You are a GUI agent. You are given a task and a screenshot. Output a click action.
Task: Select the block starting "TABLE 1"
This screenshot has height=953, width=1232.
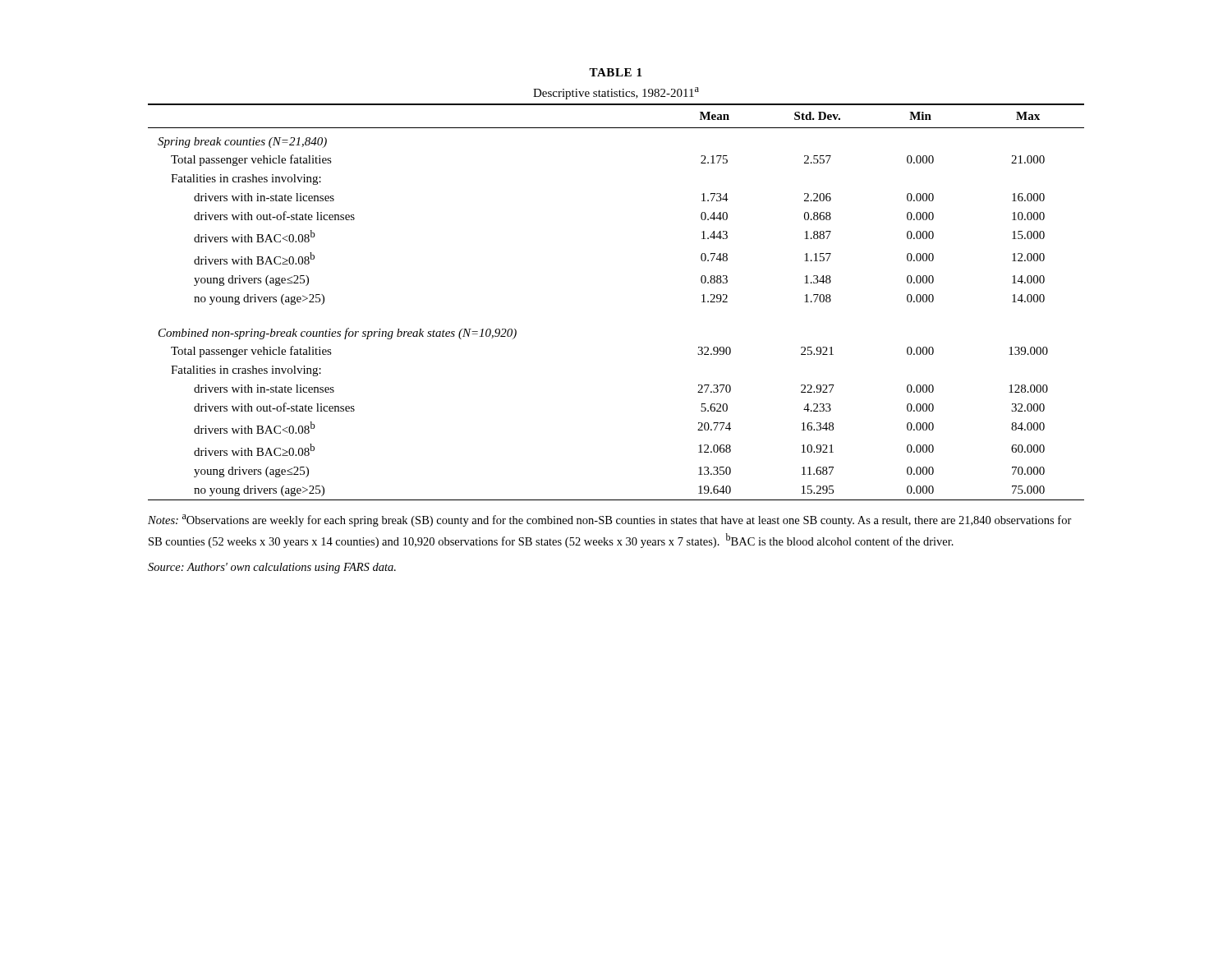pos(616,73)
